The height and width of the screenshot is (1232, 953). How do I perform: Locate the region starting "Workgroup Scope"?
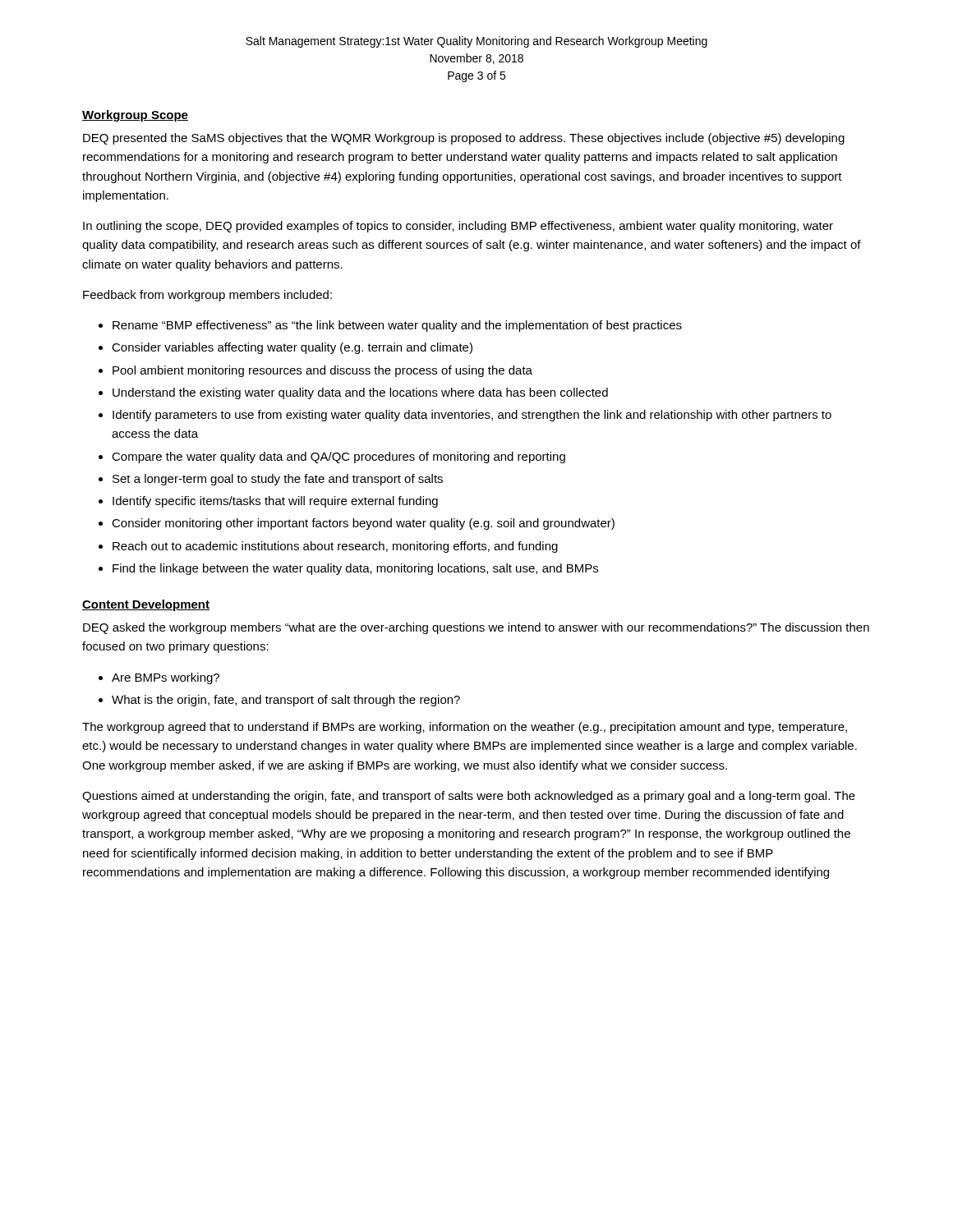[x=135, y=115]
